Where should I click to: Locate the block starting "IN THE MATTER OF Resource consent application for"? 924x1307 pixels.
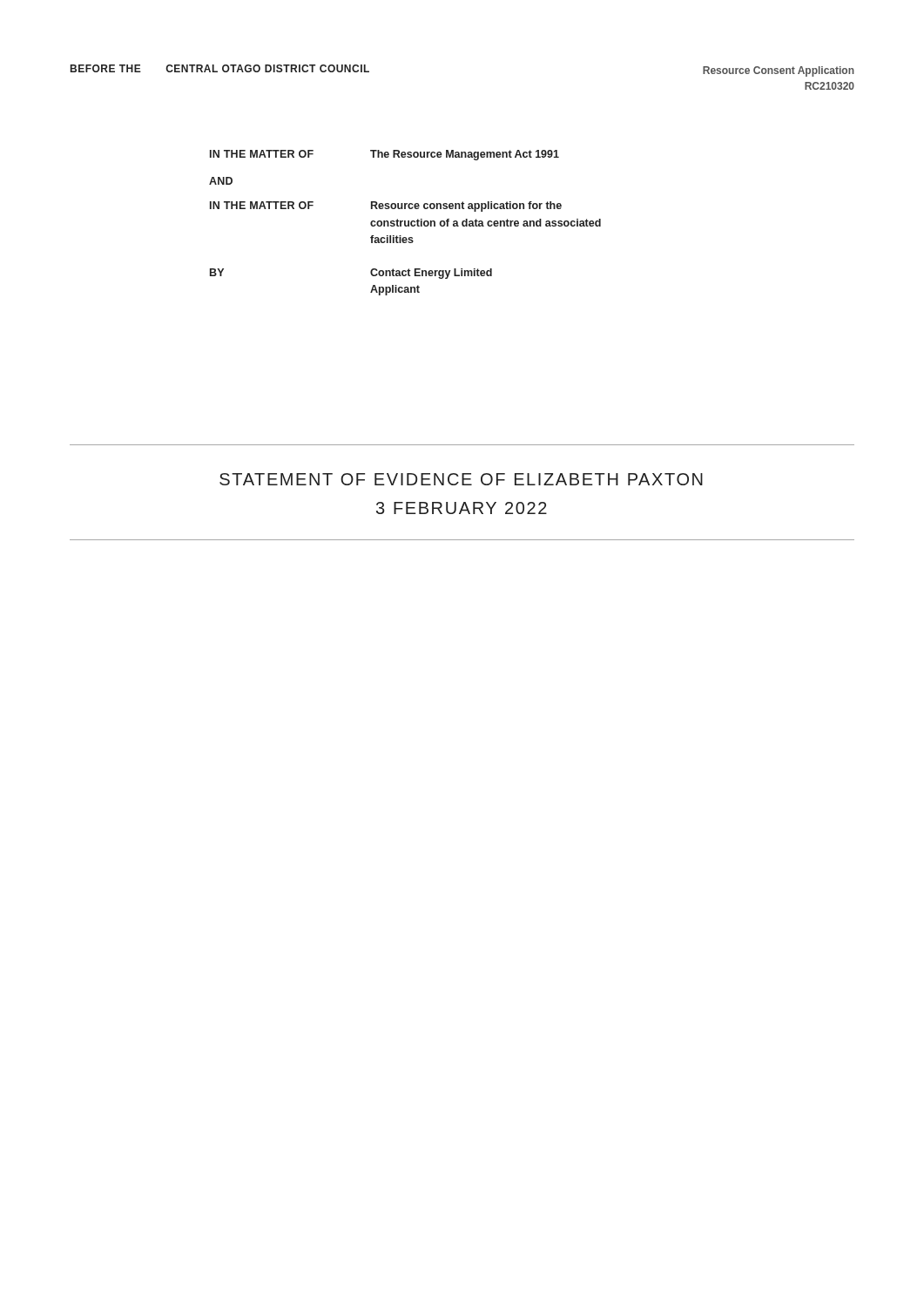532,223
